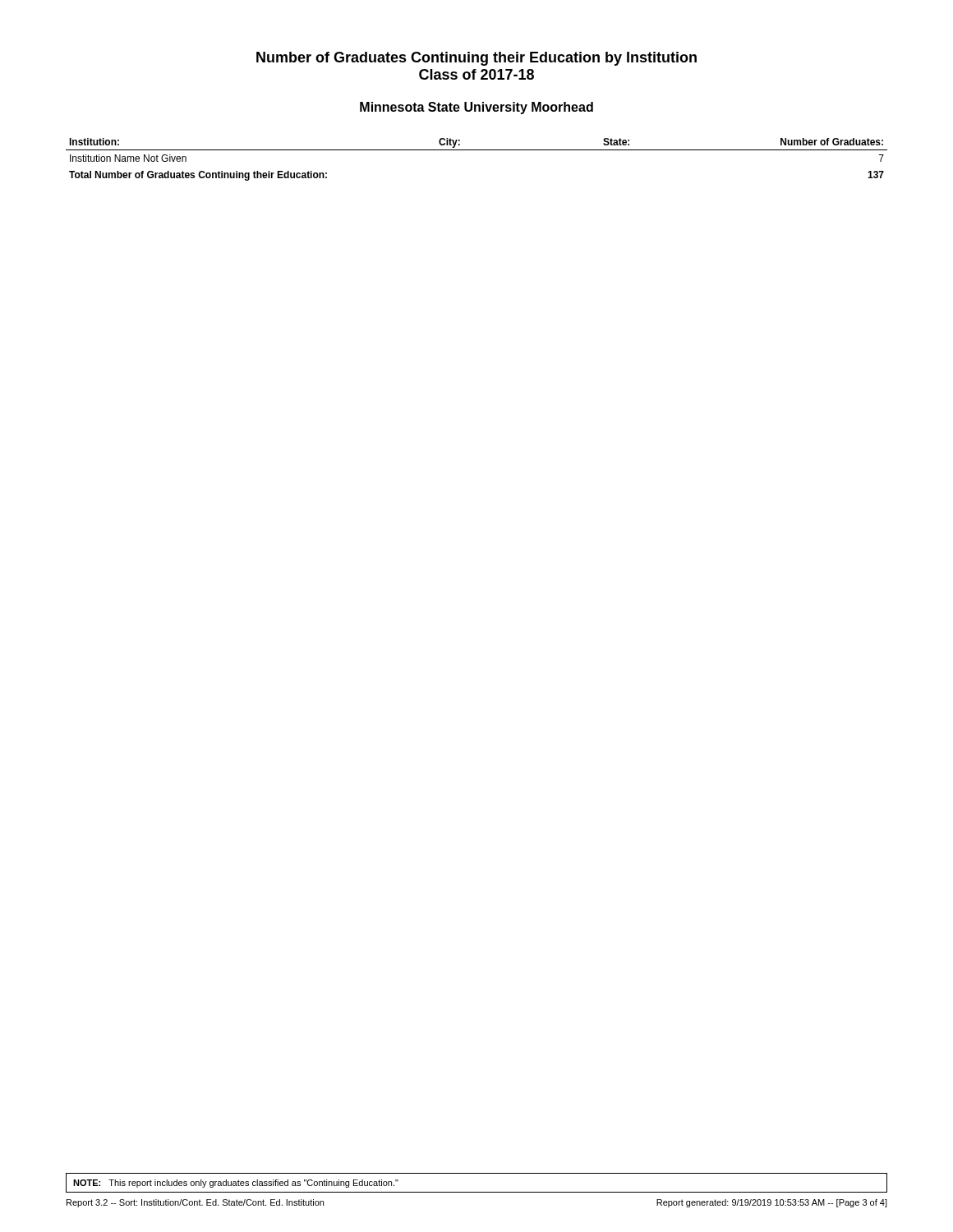Screen dimensions: 1232x953
Task: Locate the title containing "Number of Graduates Continuing their Education by InstitutionClass"
Action: coord(476,67)
